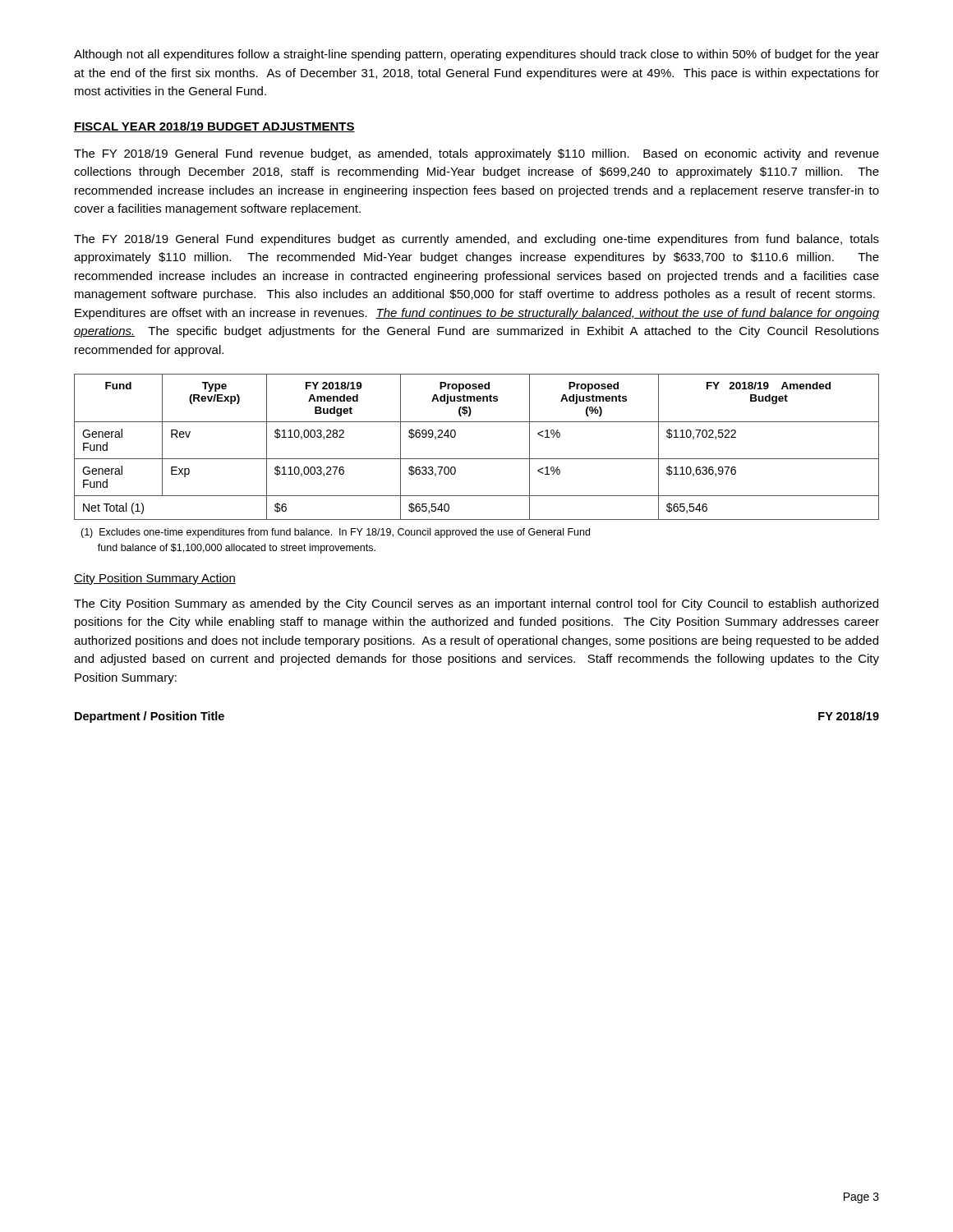The height and width of the screenshot is (1232, 953).
Task: Where is the passage that starts "Although not all expenditures follow"?
Action: coord(476,72)
